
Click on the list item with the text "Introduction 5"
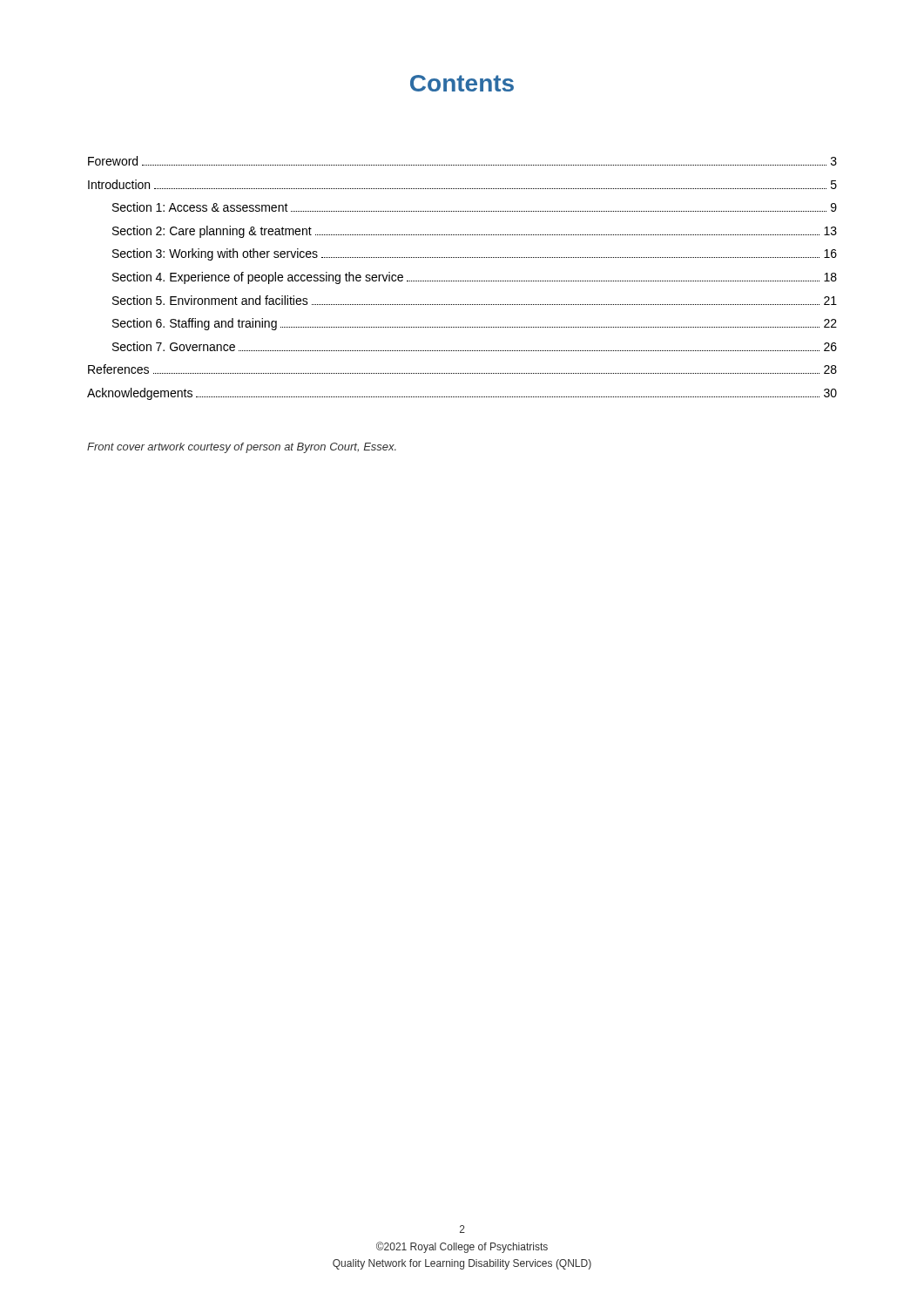[462, 185]
